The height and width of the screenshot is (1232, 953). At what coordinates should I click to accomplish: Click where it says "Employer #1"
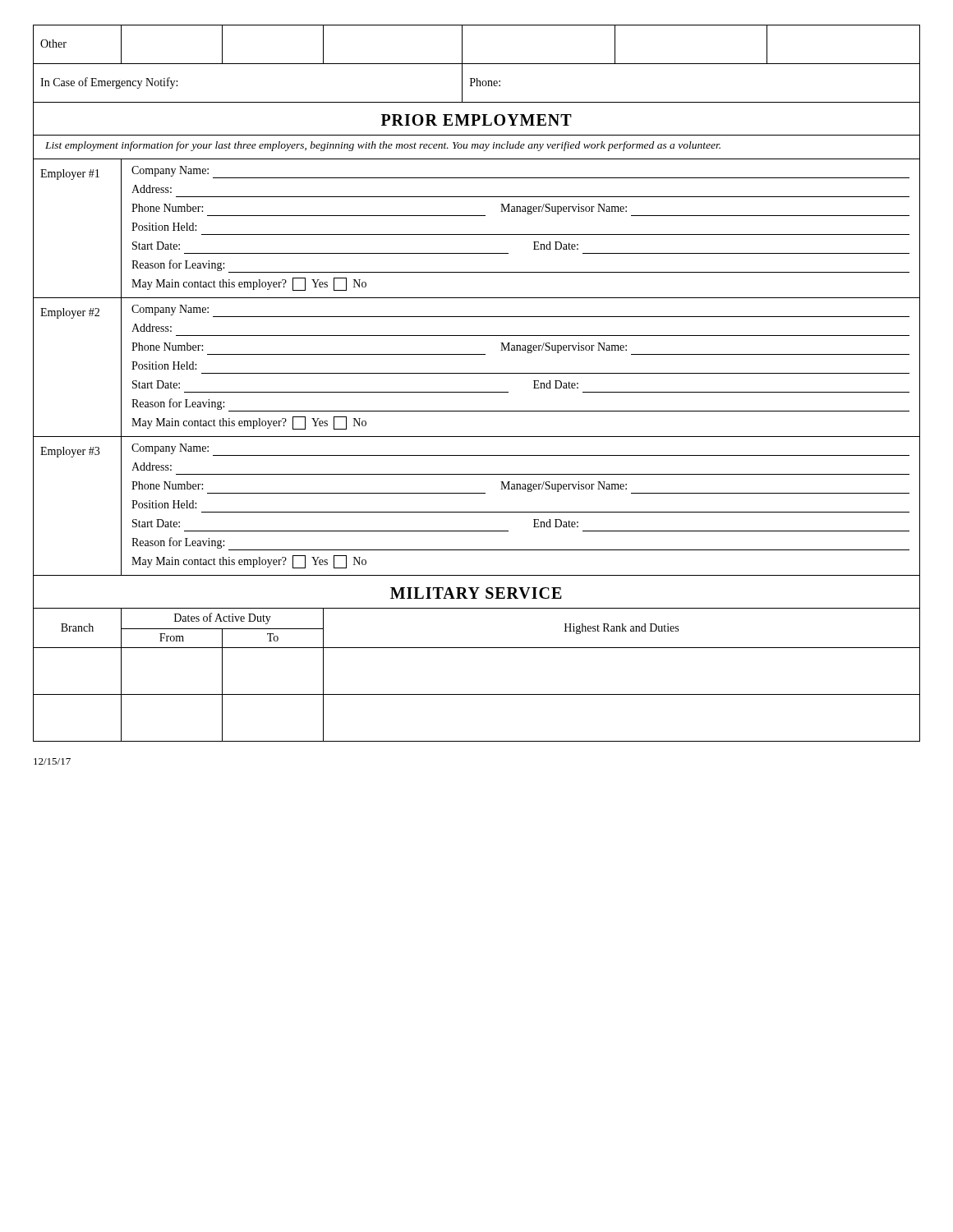70,174
